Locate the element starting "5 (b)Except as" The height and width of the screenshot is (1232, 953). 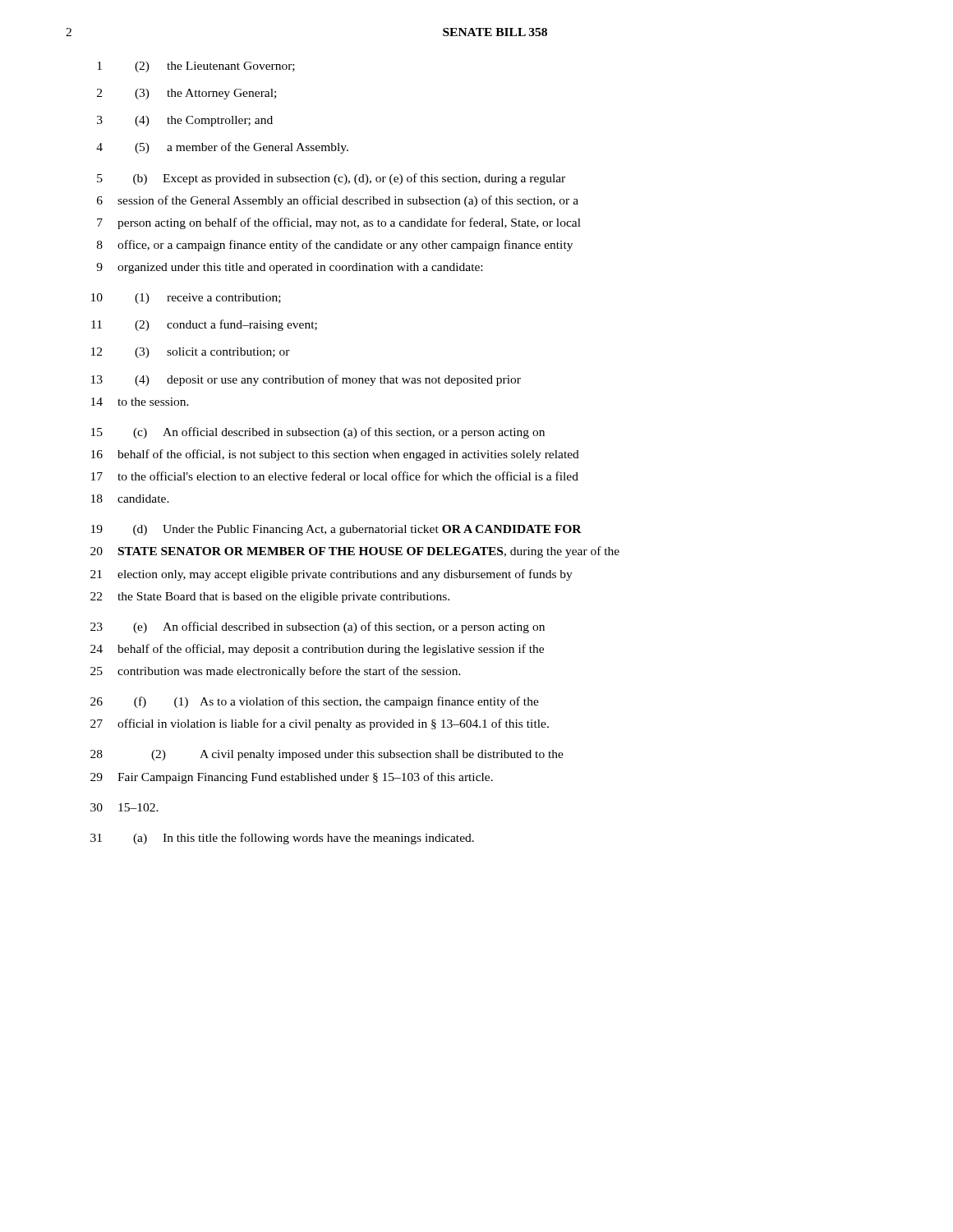click(x=476, y=177)
